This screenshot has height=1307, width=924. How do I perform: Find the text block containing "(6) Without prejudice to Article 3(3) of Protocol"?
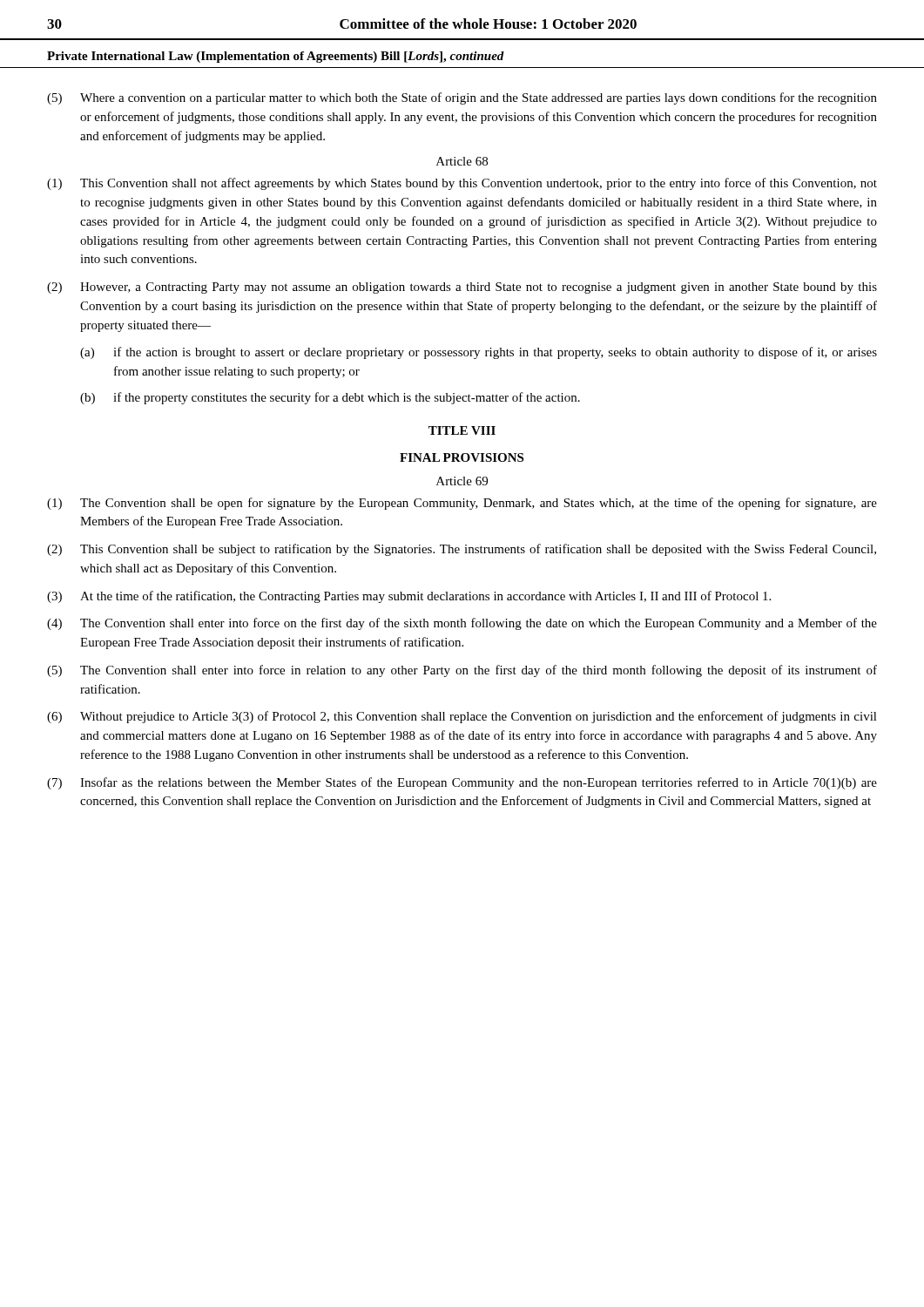coord(462,736)
